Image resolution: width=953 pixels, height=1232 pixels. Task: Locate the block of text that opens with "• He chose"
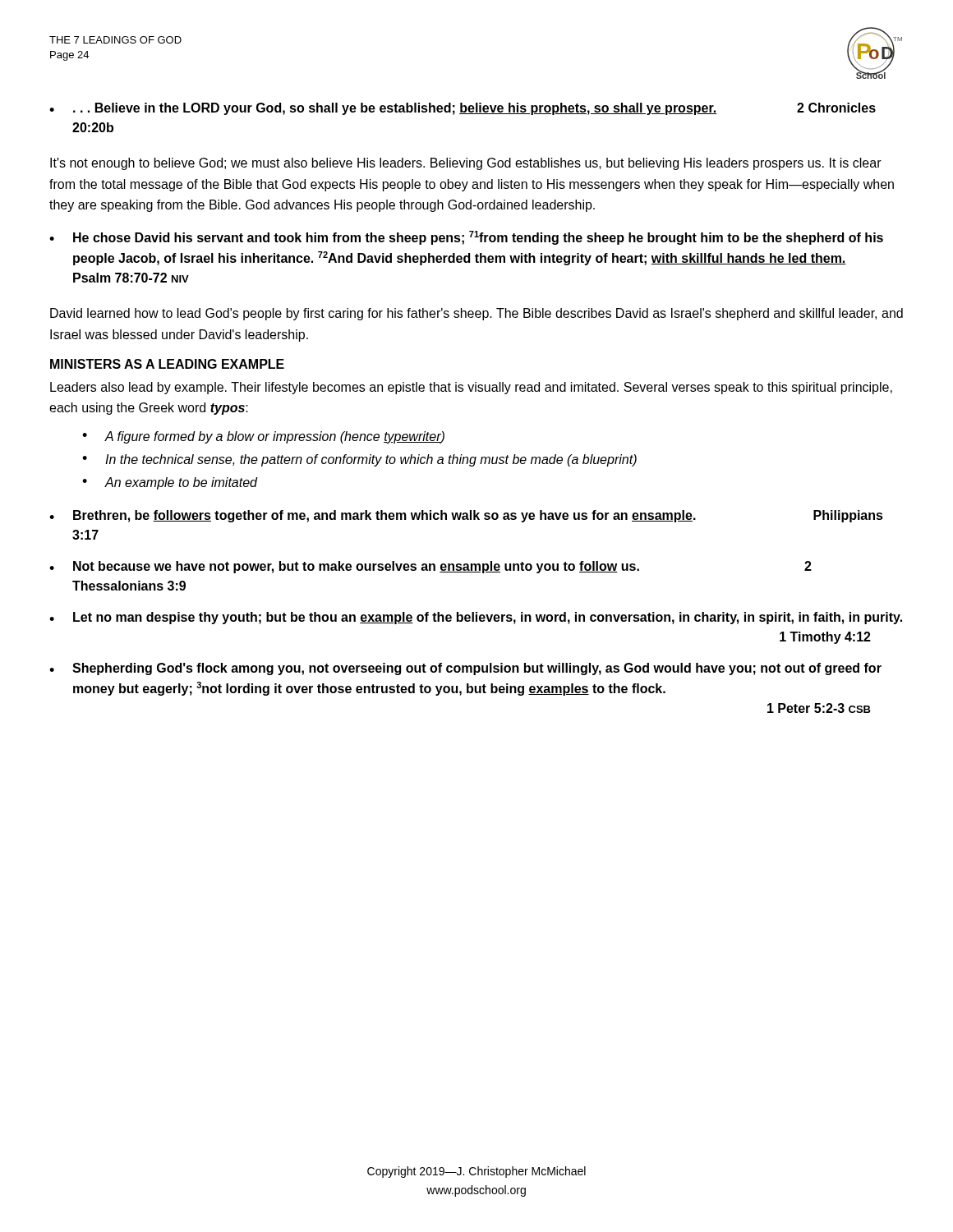pyautogui.click(x=476, y=258)
